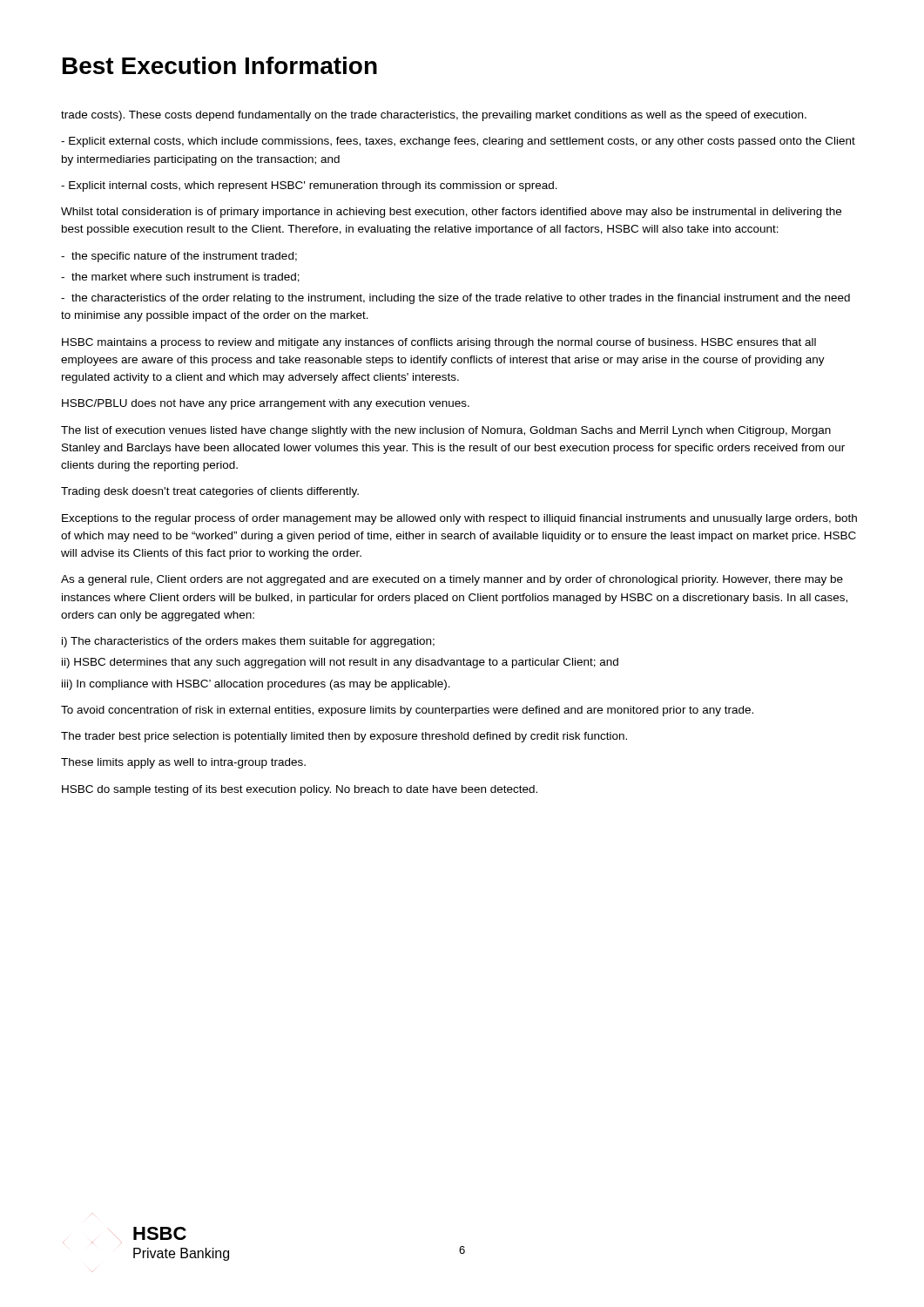This screenshot has height=1307, width=924.
Task: Point to the text block starting "Trading desk doesn't treat categories"
Action: [210, 491]
